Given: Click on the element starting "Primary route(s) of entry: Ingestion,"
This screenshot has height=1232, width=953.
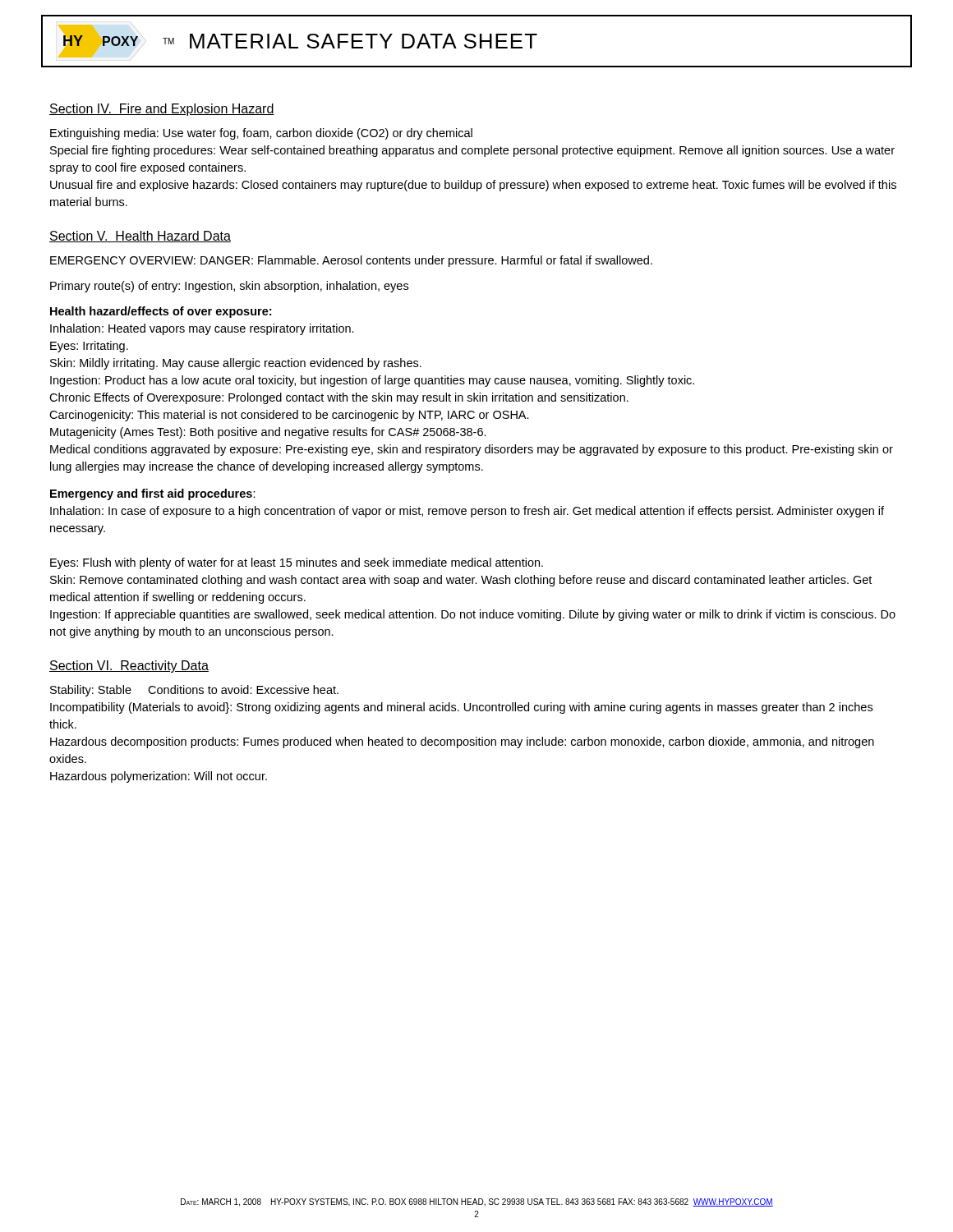Looking at the screenshot, I should 229,286.
